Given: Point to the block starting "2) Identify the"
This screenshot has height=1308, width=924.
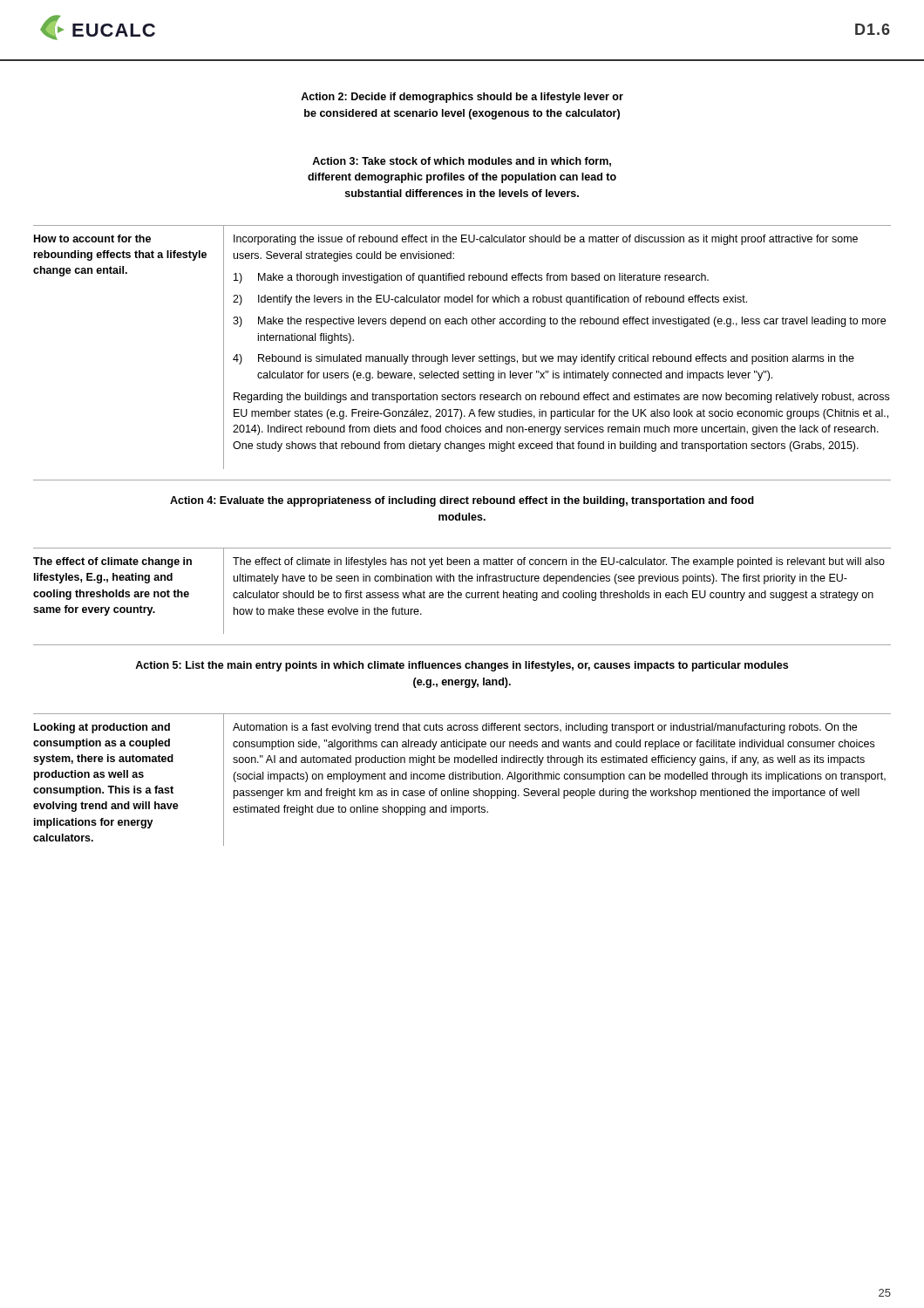Looking at the screenshot, I should coord(562,299).
